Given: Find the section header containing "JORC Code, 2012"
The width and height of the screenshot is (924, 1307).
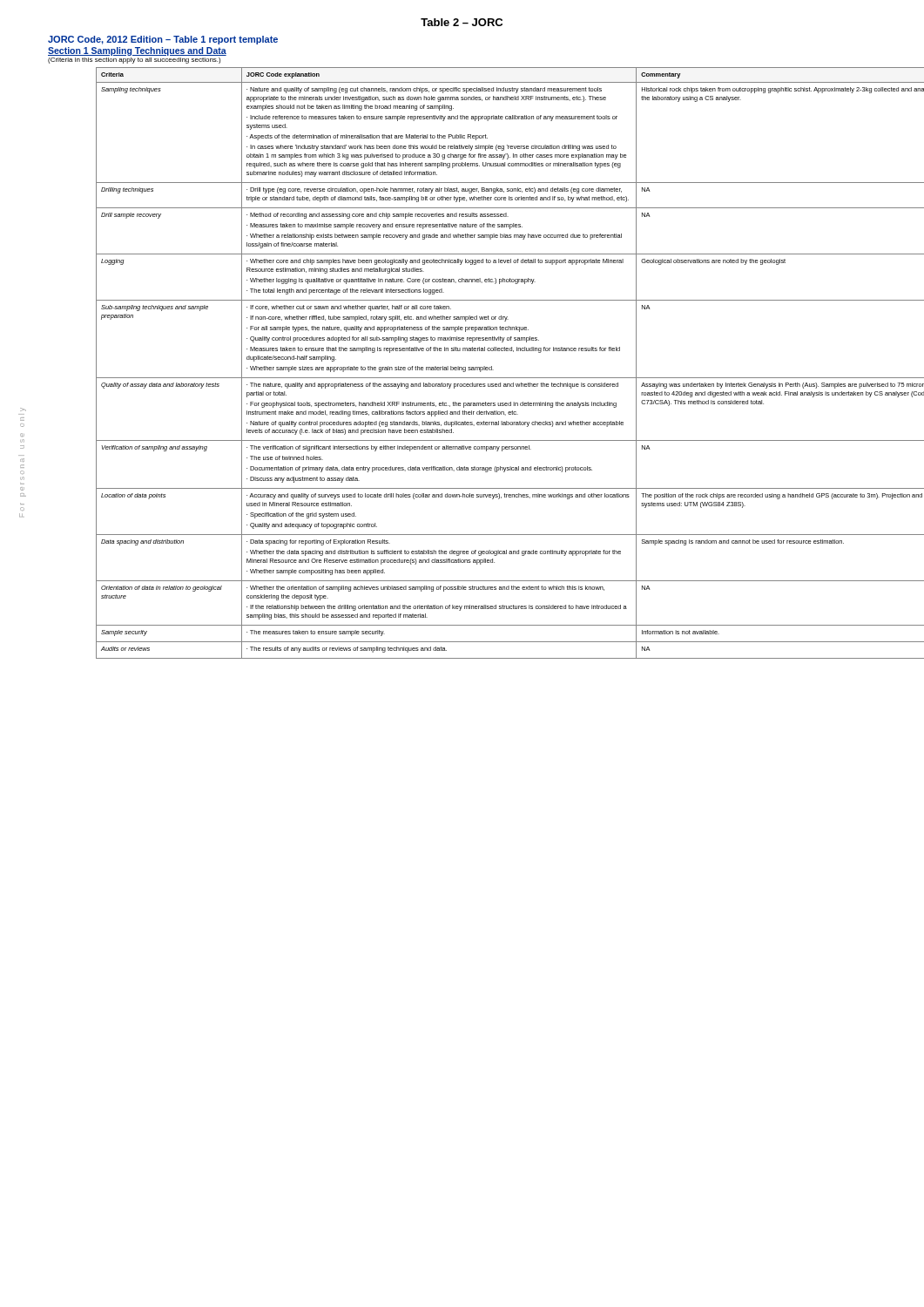Looking at the screenshot, I should [x=163, y=39].
